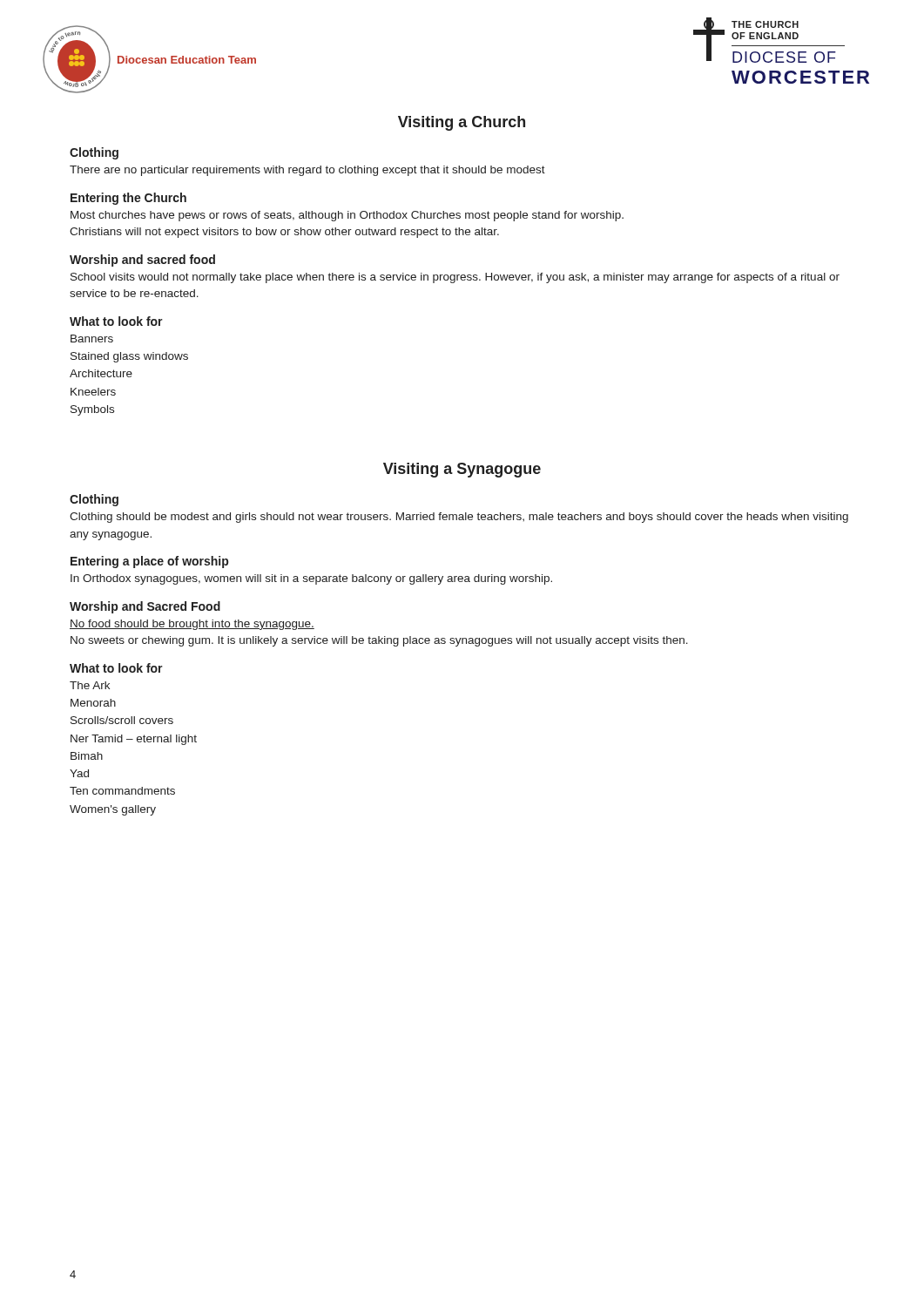Find "The Ark" on this page
This screenshot has height=1307, width=924.
point(90,685)
